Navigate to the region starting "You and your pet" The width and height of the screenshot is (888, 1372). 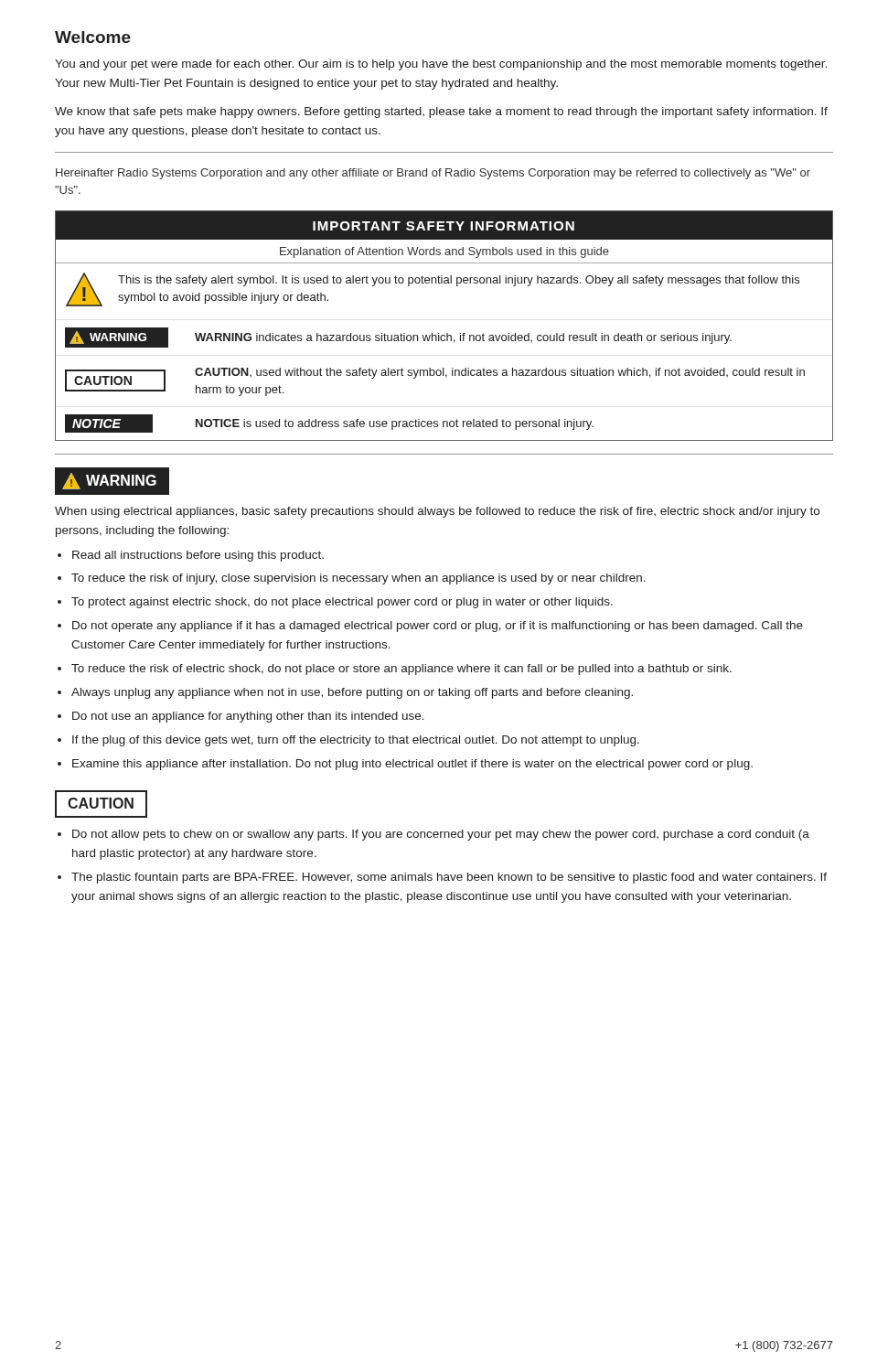coord(441,73)
